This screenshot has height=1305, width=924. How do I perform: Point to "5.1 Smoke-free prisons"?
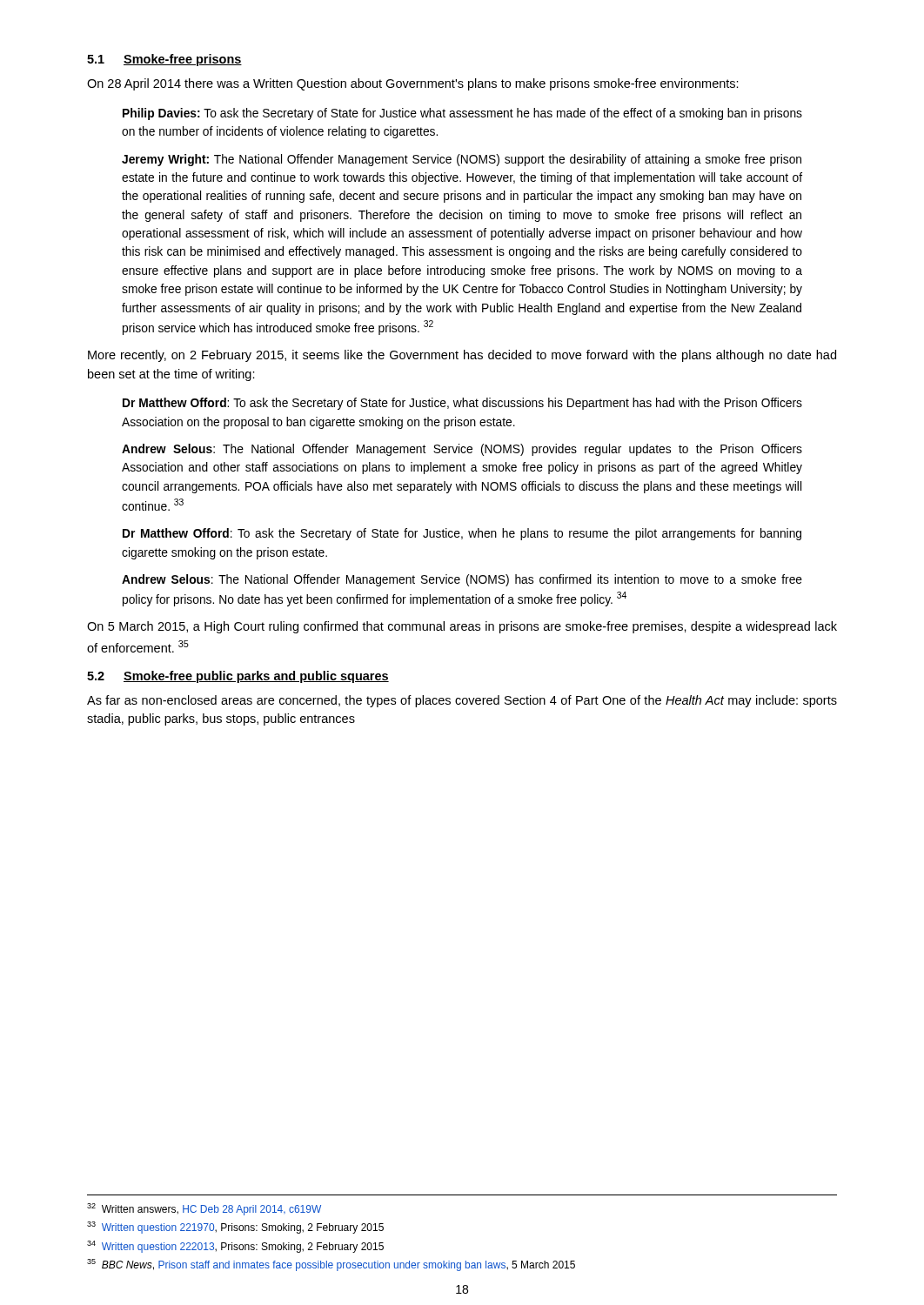(x=164, y=59)
